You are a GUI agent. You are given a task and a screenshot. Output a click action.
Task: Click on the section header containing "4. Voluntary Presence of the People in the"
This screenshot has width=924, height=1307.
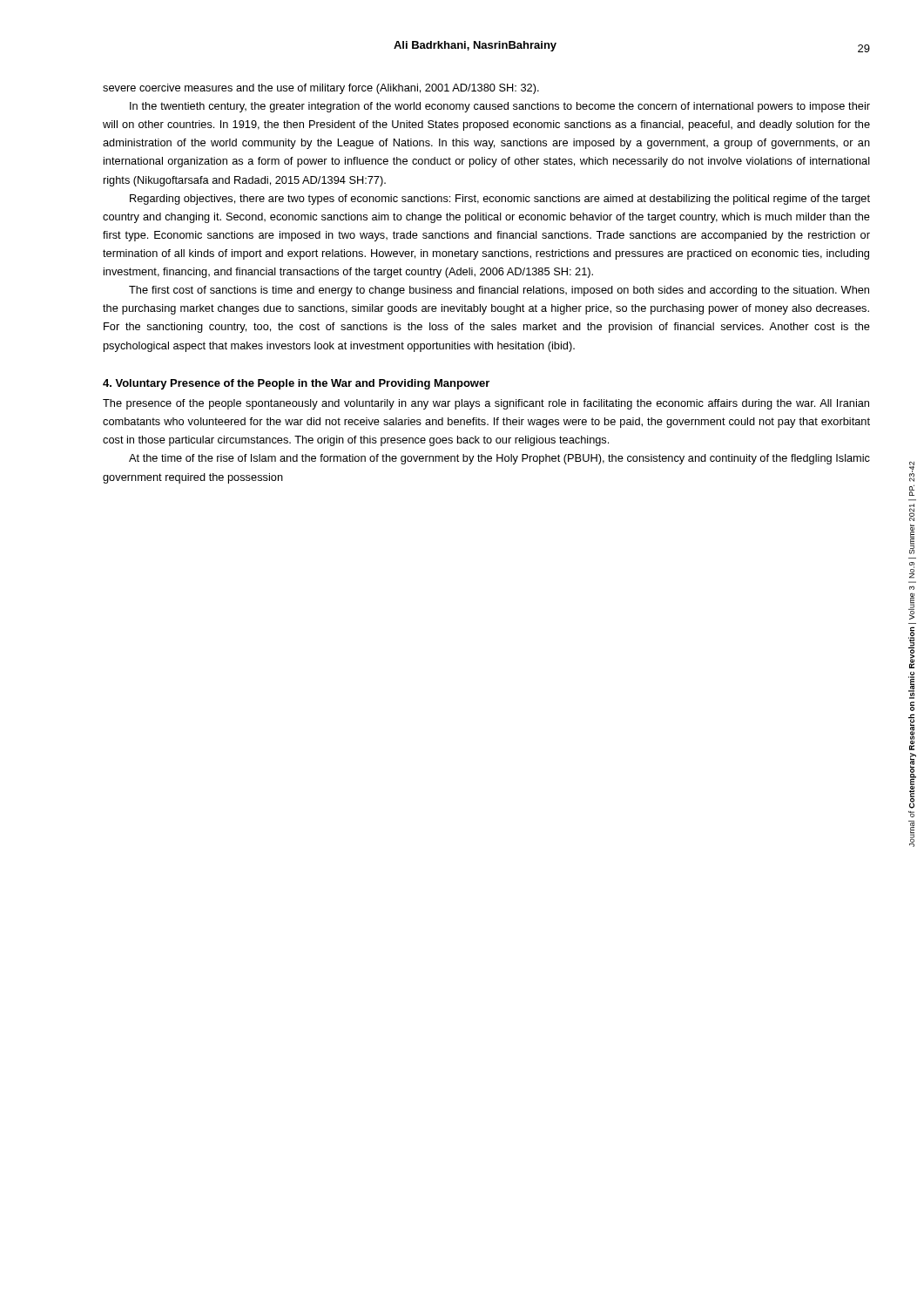click(x=296, y=383)
